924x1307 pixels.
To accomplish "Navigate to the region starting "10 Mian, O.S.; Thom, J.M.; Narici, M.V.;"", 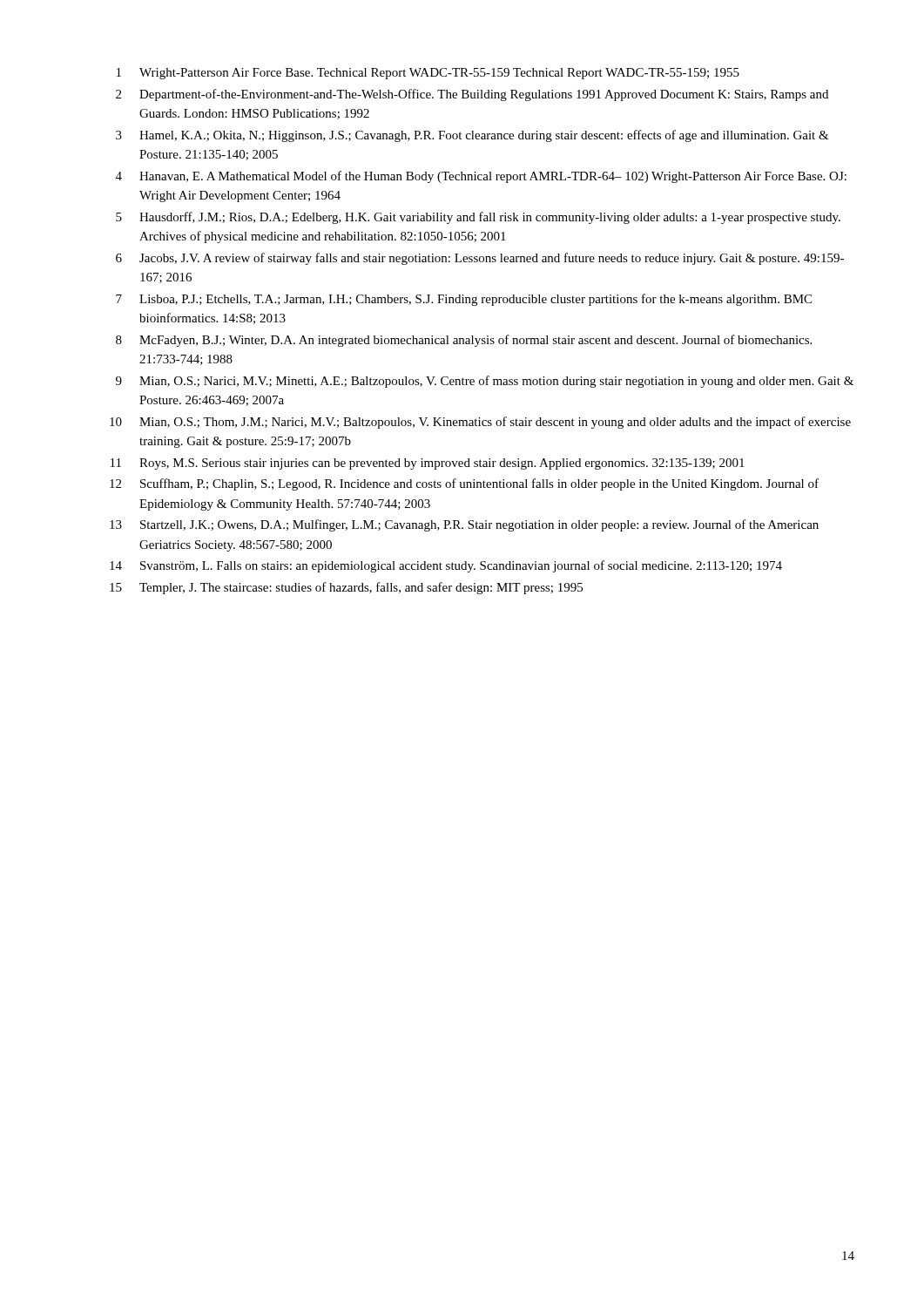I will 462,431.
